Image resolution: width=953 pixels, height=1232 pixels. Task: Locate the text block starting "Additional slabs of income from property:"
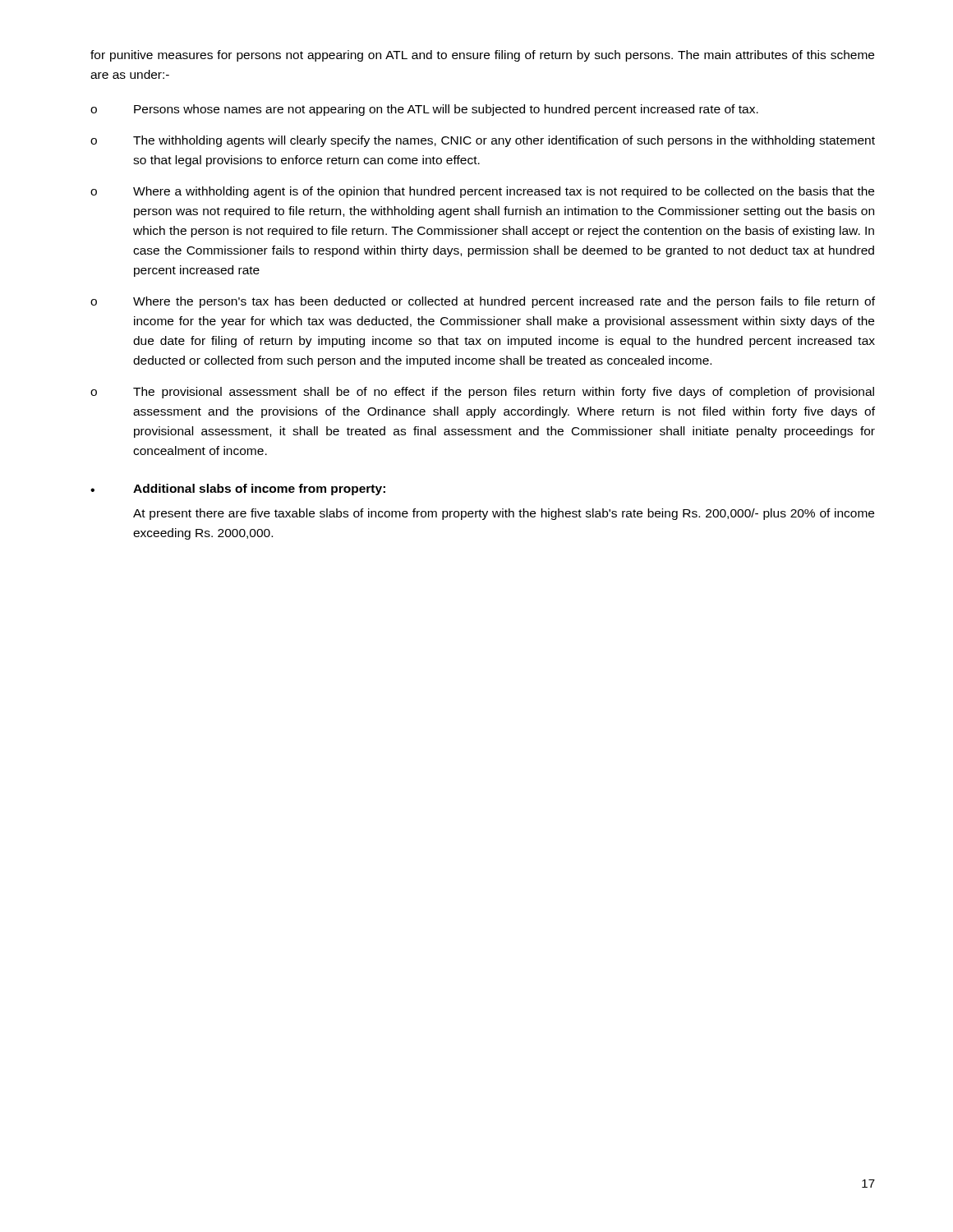[x=260, y=489]
